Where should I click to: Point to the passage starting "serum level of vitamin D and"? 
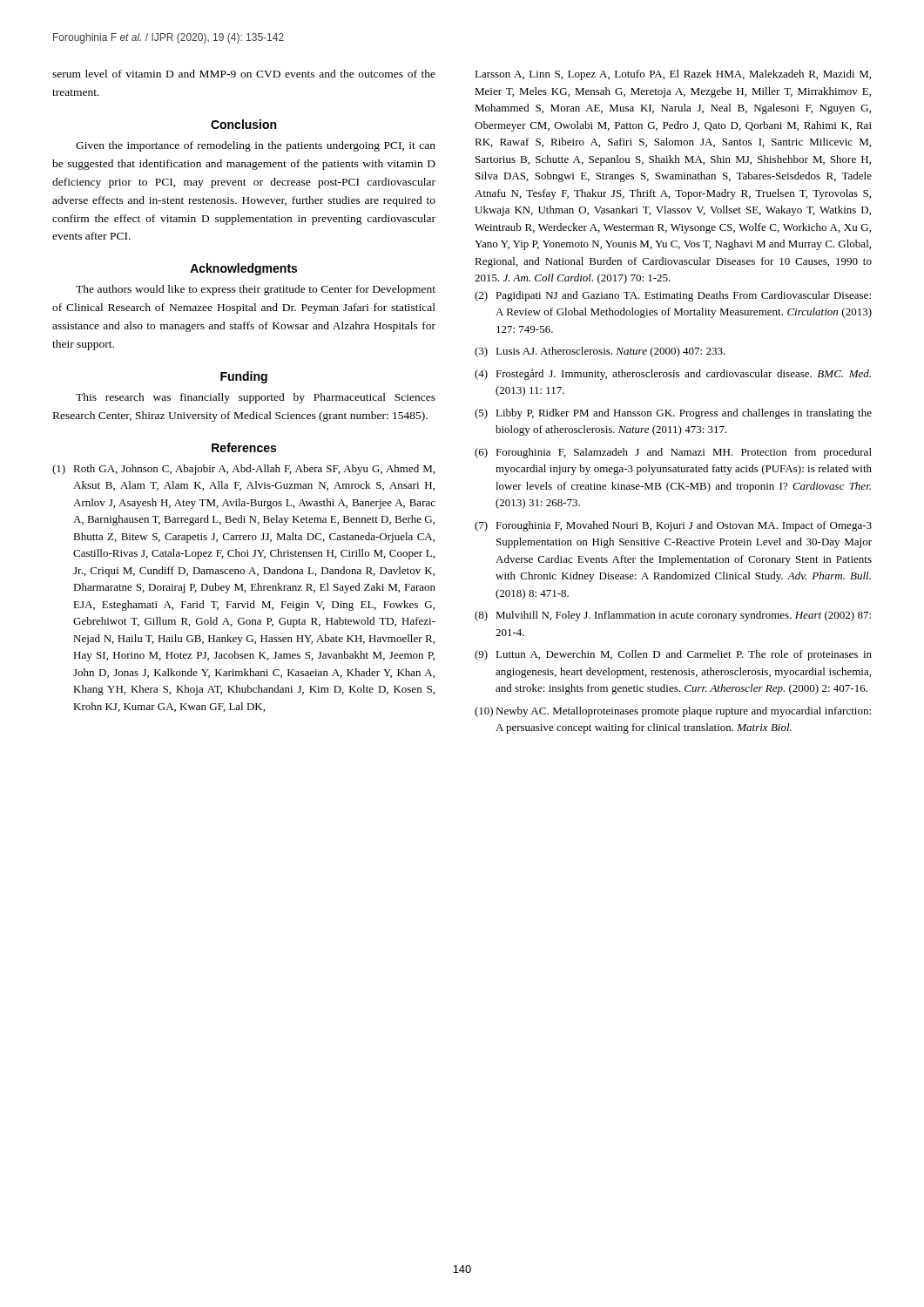tap(244, 84)
